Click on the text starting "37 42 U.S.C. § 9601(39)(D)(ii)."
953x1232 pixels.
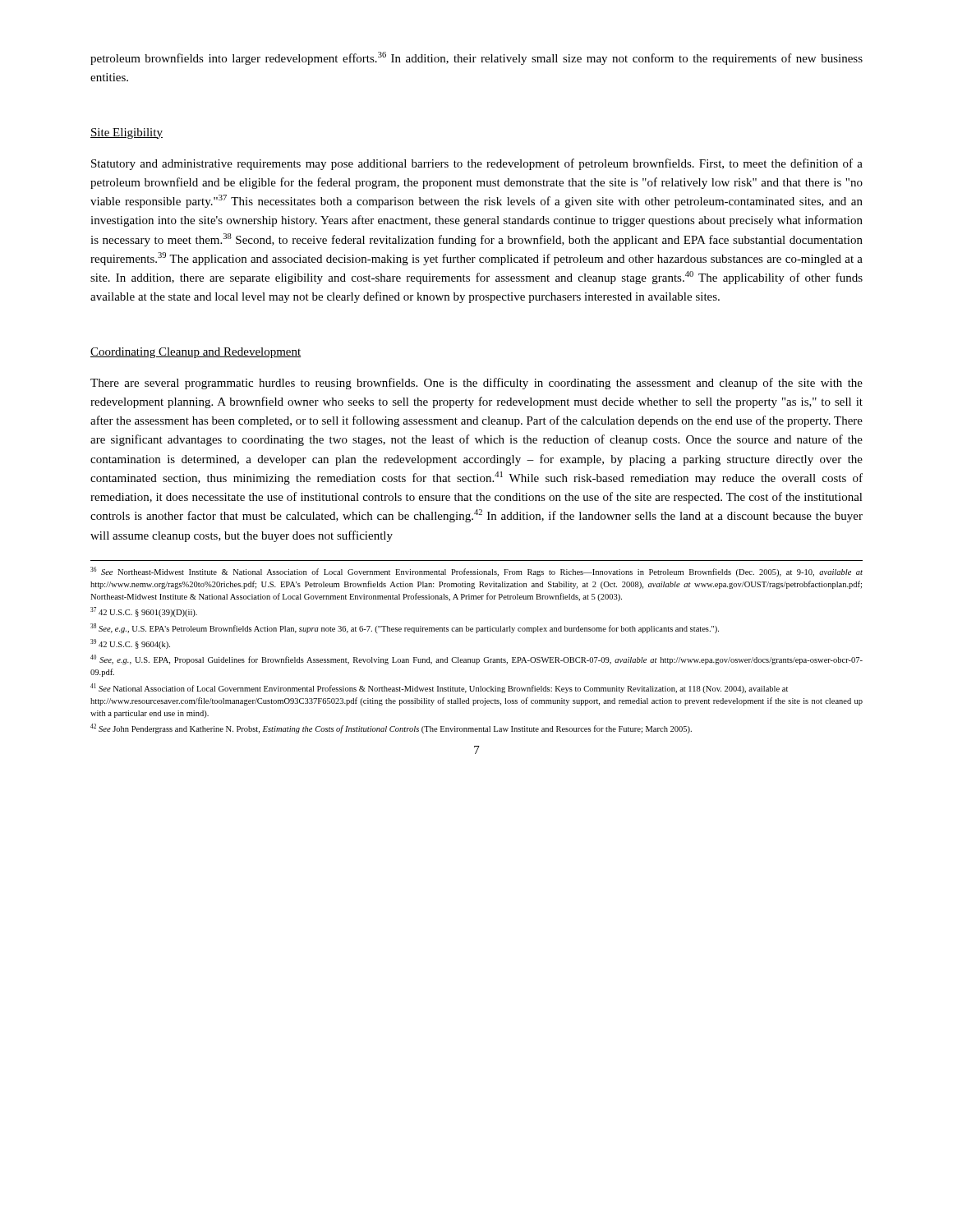tap(144, 612)
